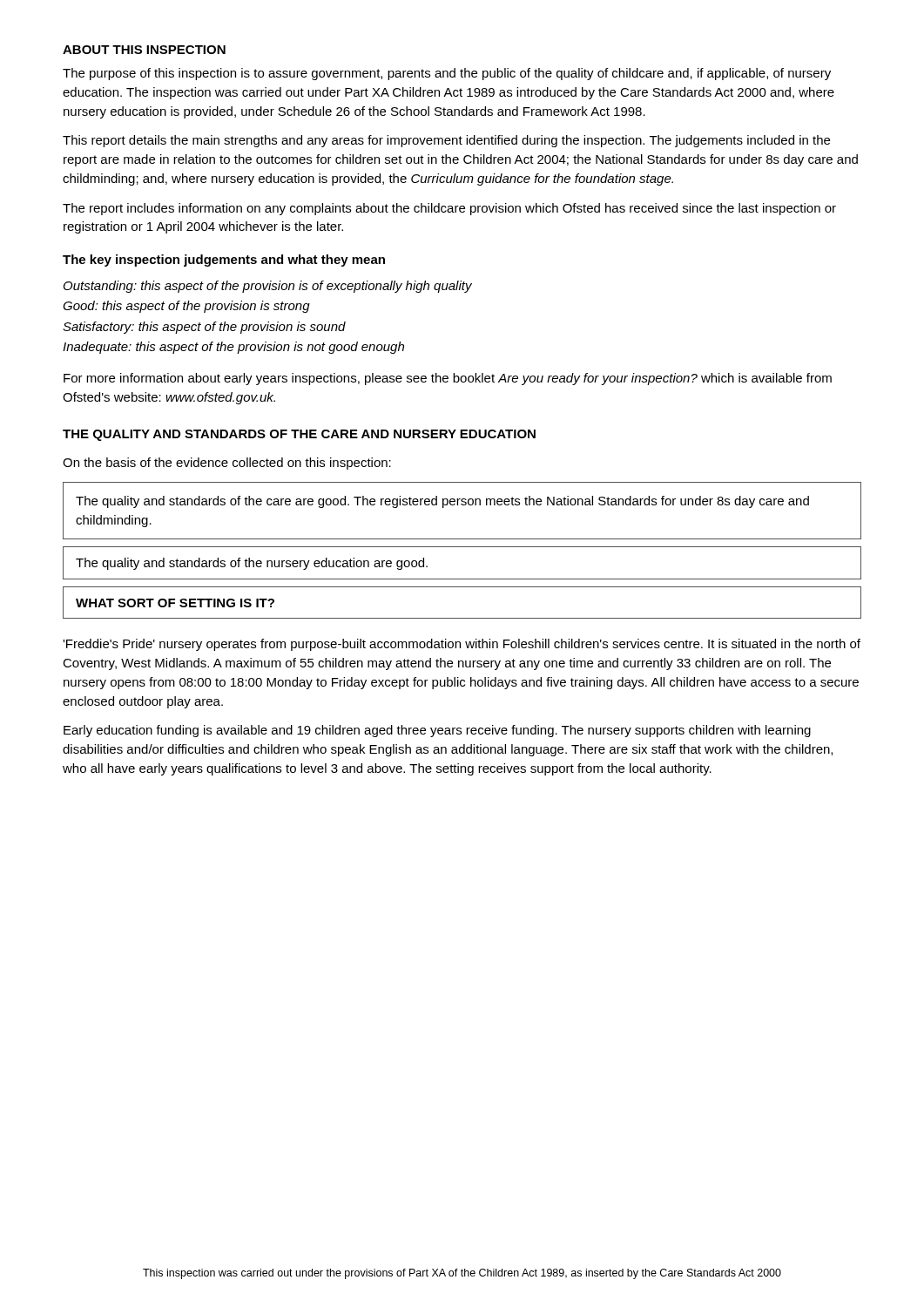Locate the text block that says "Outstanding: this aspect of"

pyautogui.click(x=268, y=287)
